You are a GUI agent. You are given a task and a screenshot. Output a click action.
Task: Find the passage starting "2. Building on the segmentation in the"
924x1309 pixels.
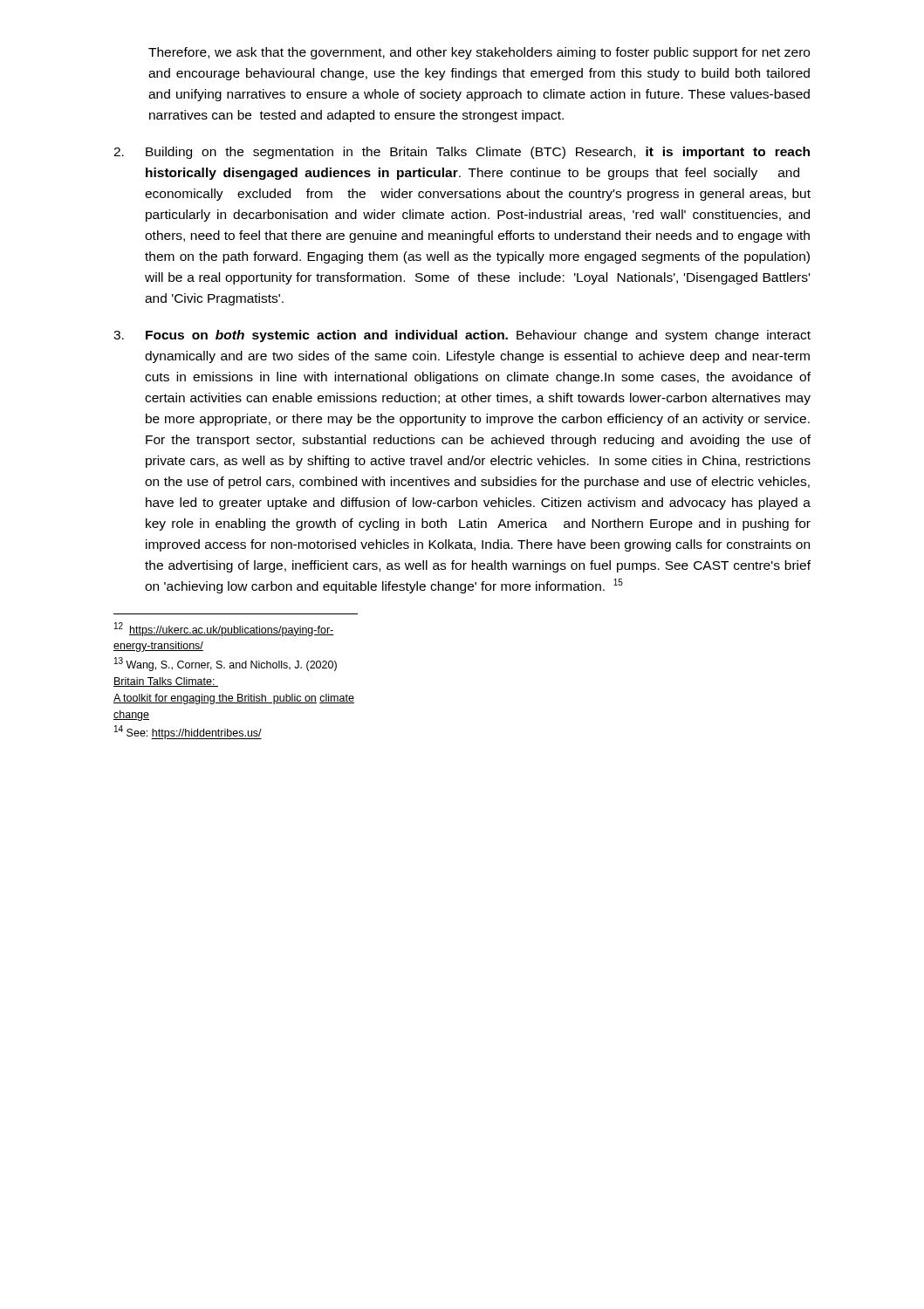[462, 225]
